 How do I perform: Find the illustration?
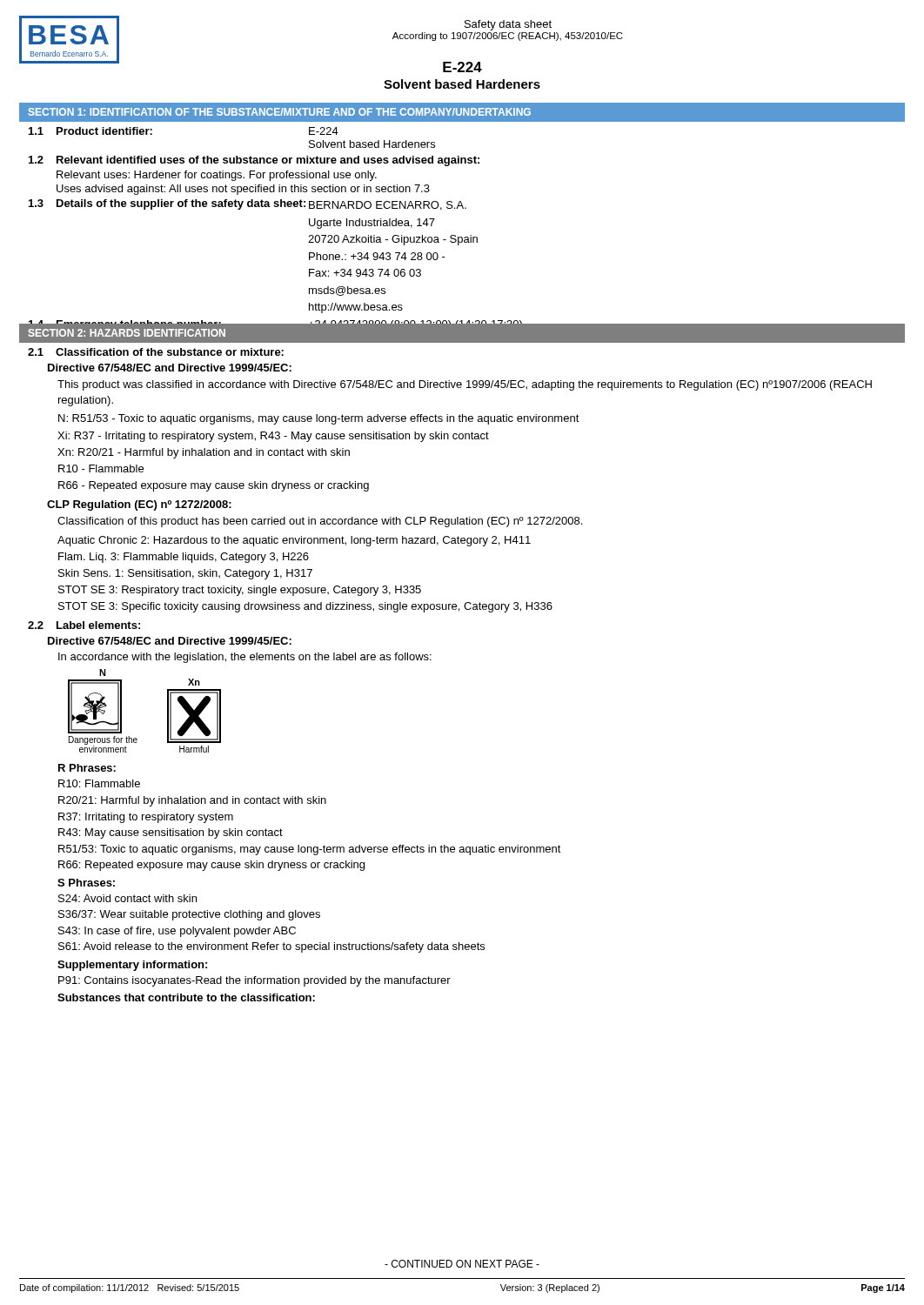point(462,711)
